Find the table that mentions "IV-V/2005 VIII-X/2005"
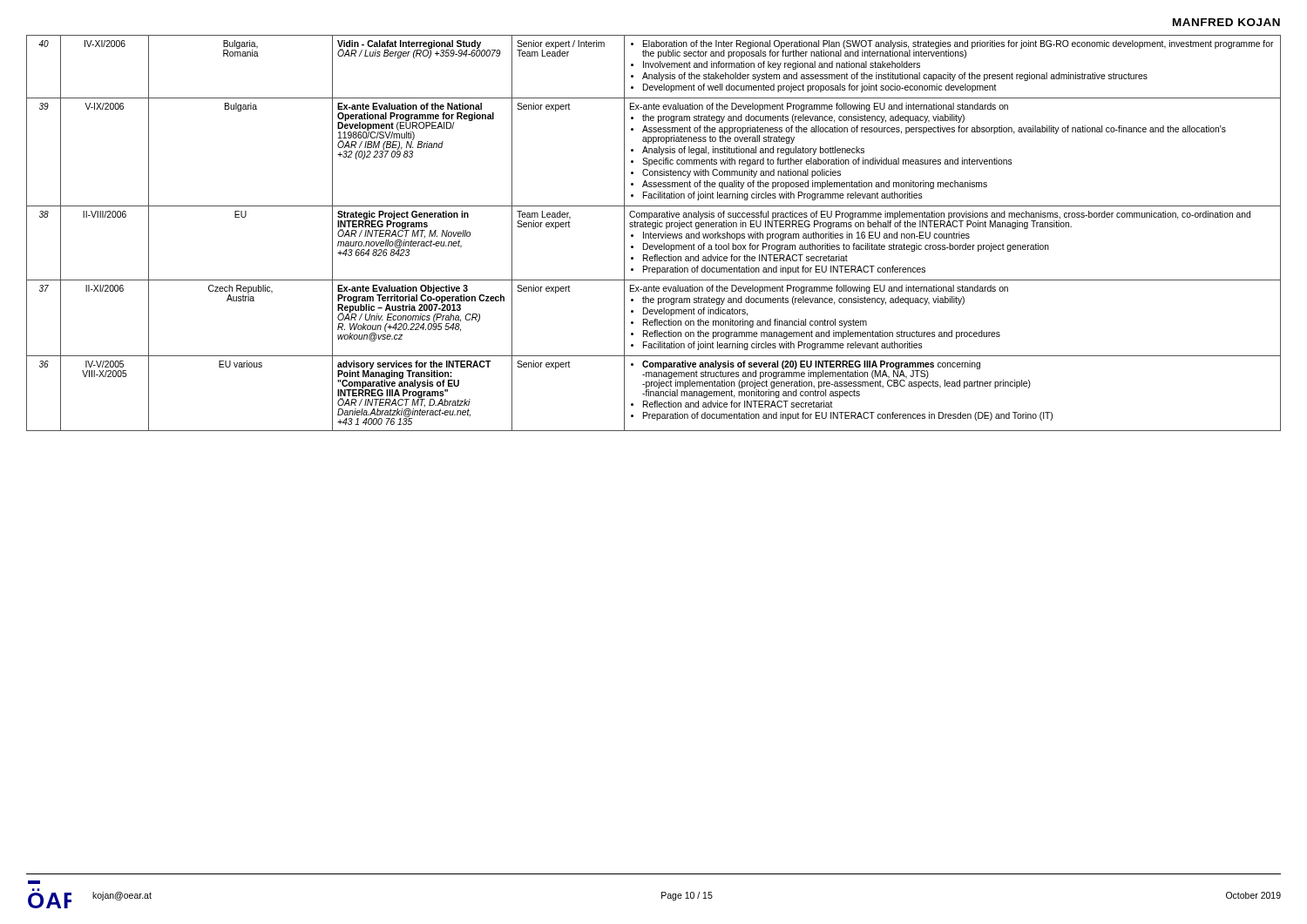Screen dimensions: 924x1307 [654, 233]
